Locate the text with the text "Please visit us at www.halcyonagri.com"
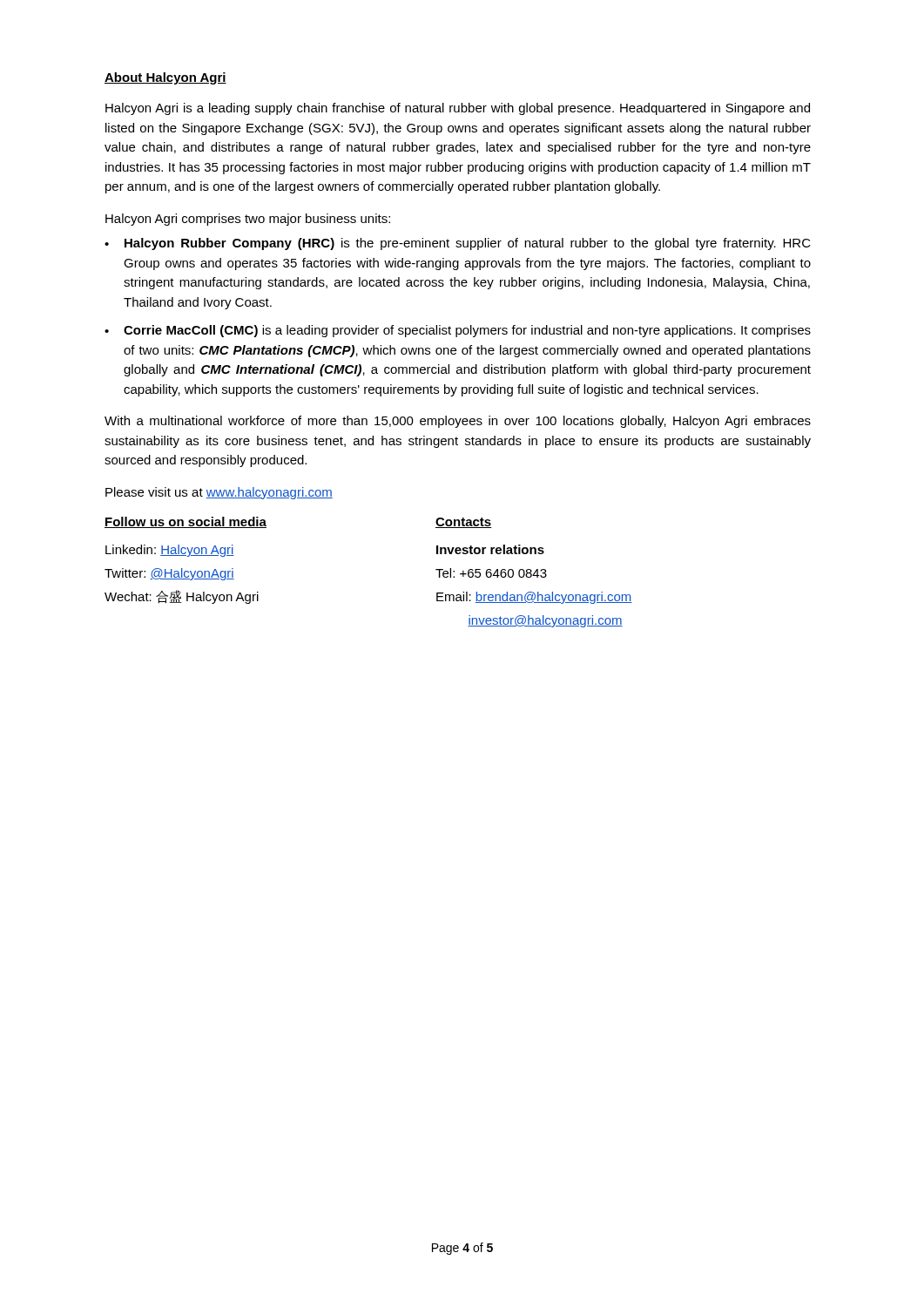 [218, 491]
